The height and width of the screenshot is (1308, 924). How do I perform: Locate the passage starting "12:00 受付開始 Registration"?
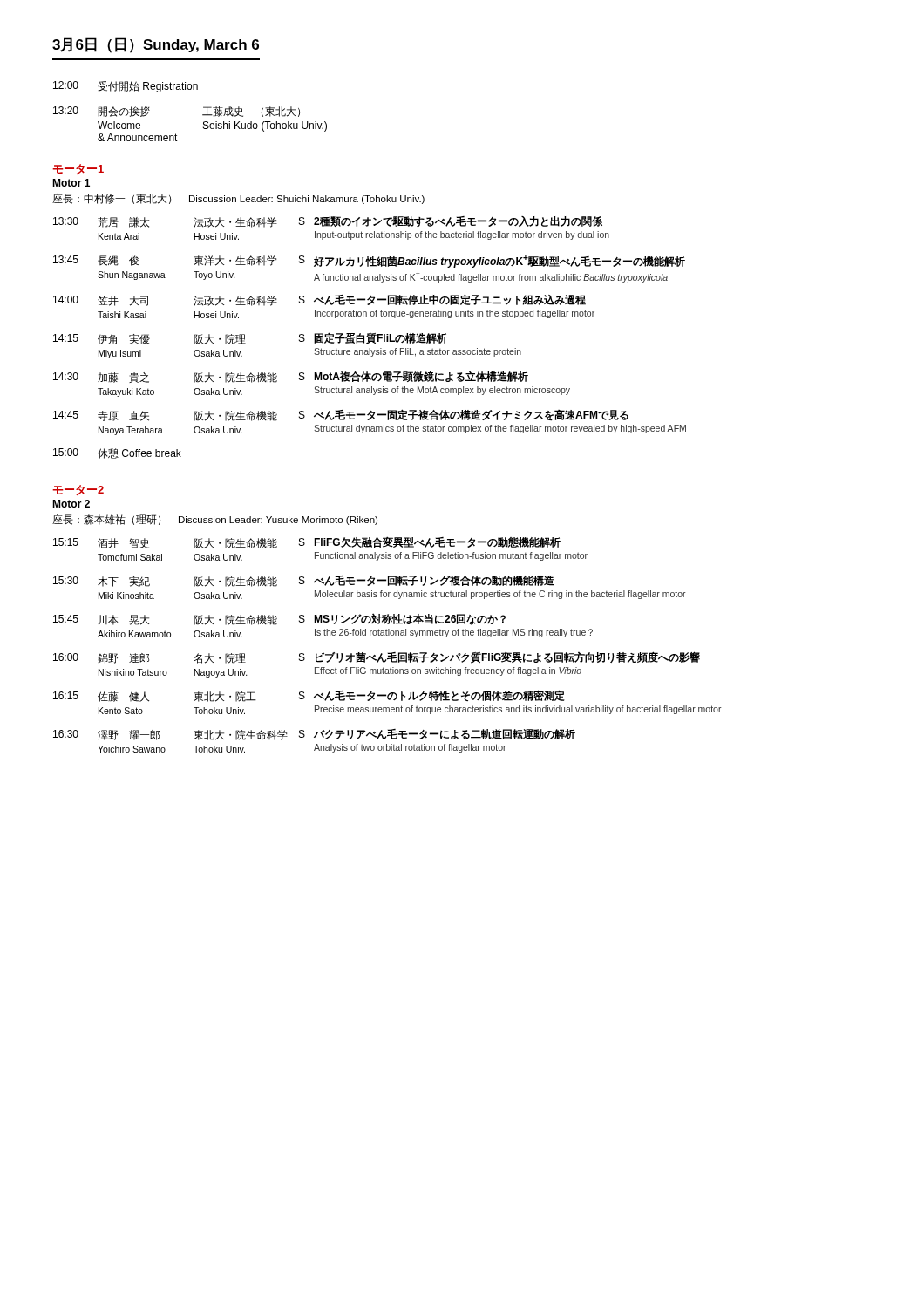(x=125, y=87)
